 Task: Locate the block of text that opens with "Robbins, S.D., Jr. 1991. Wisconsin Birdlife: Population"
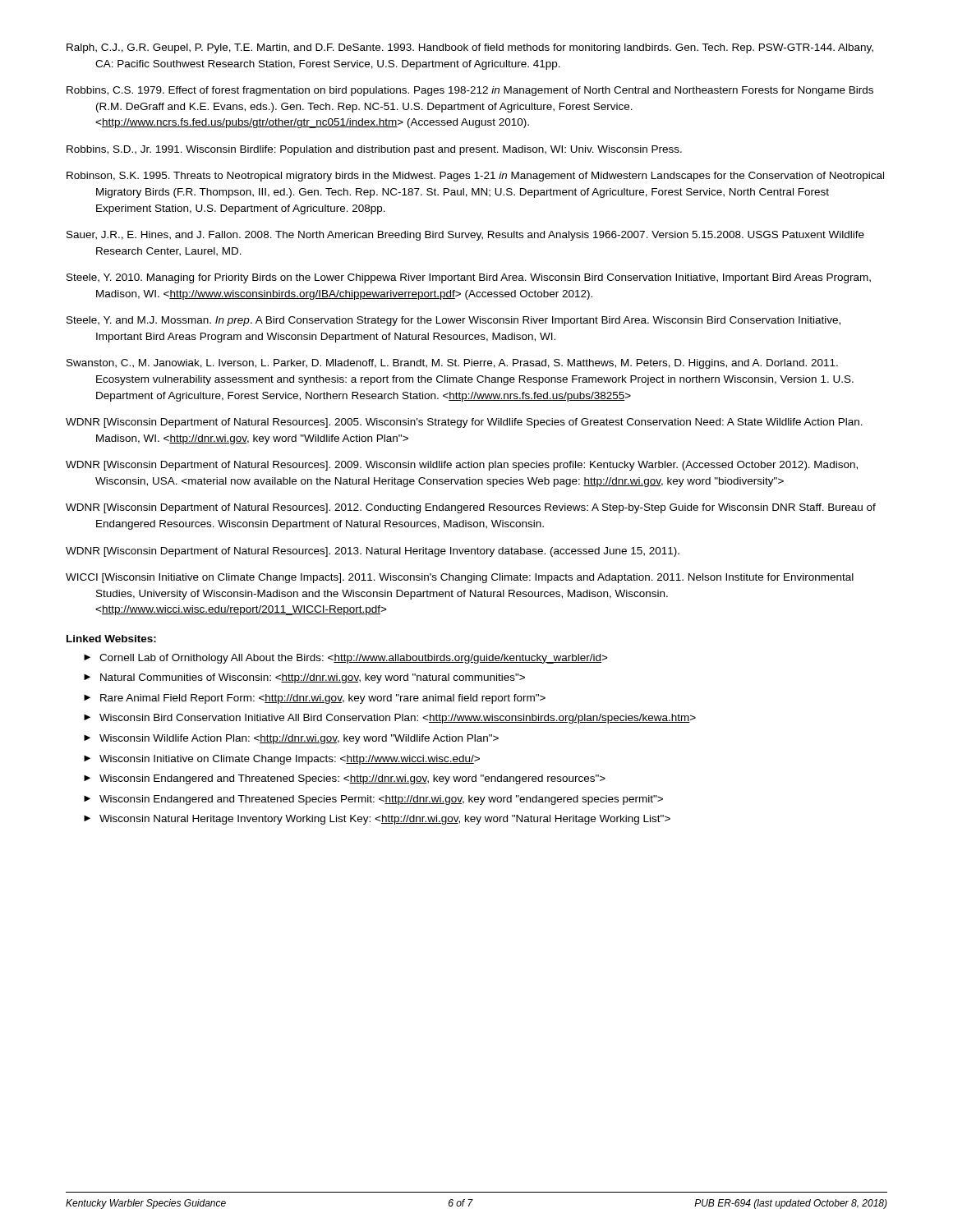pos(374,149)
